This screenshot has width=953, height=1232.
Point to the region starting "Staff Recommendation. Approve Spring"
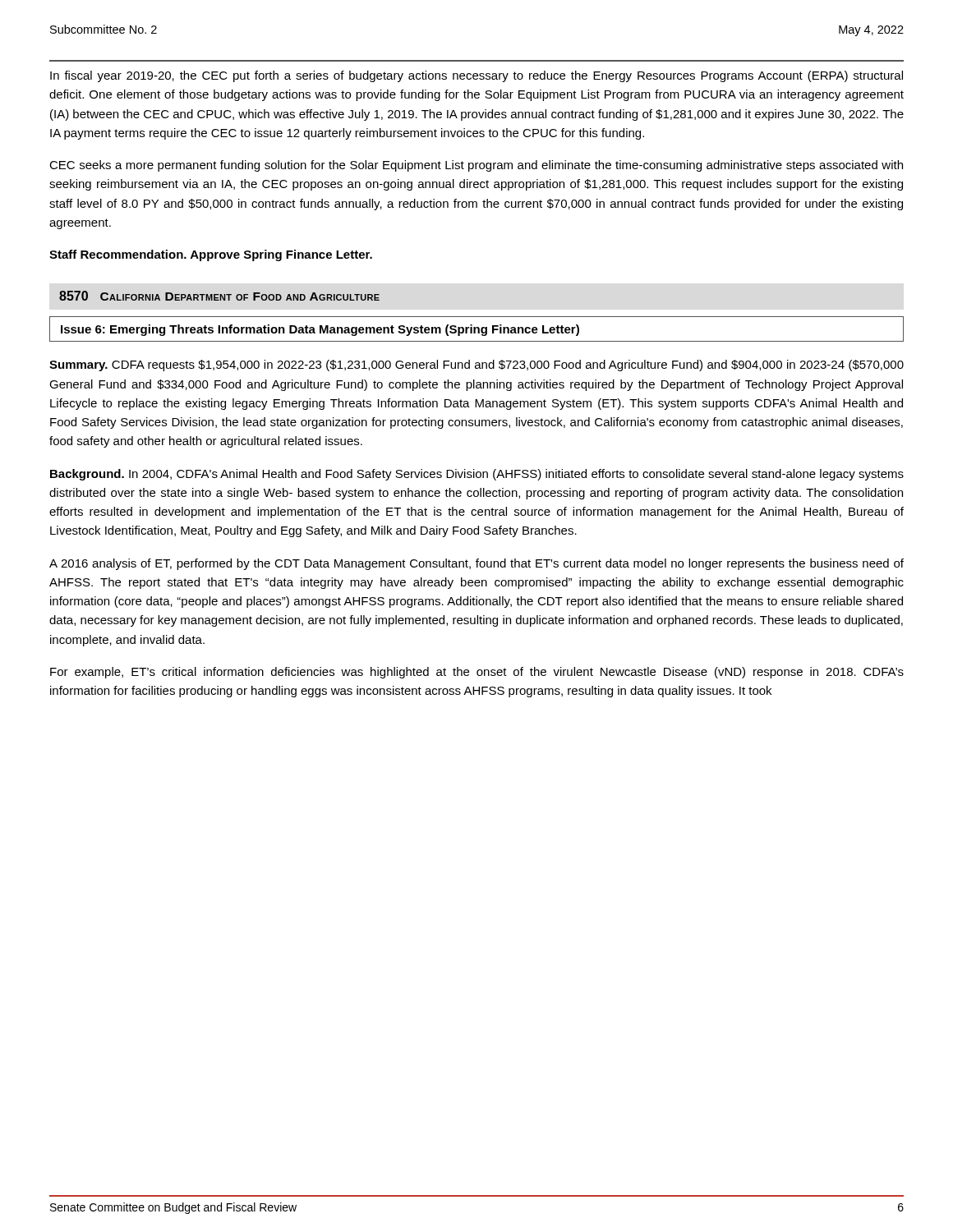point(211,254)
